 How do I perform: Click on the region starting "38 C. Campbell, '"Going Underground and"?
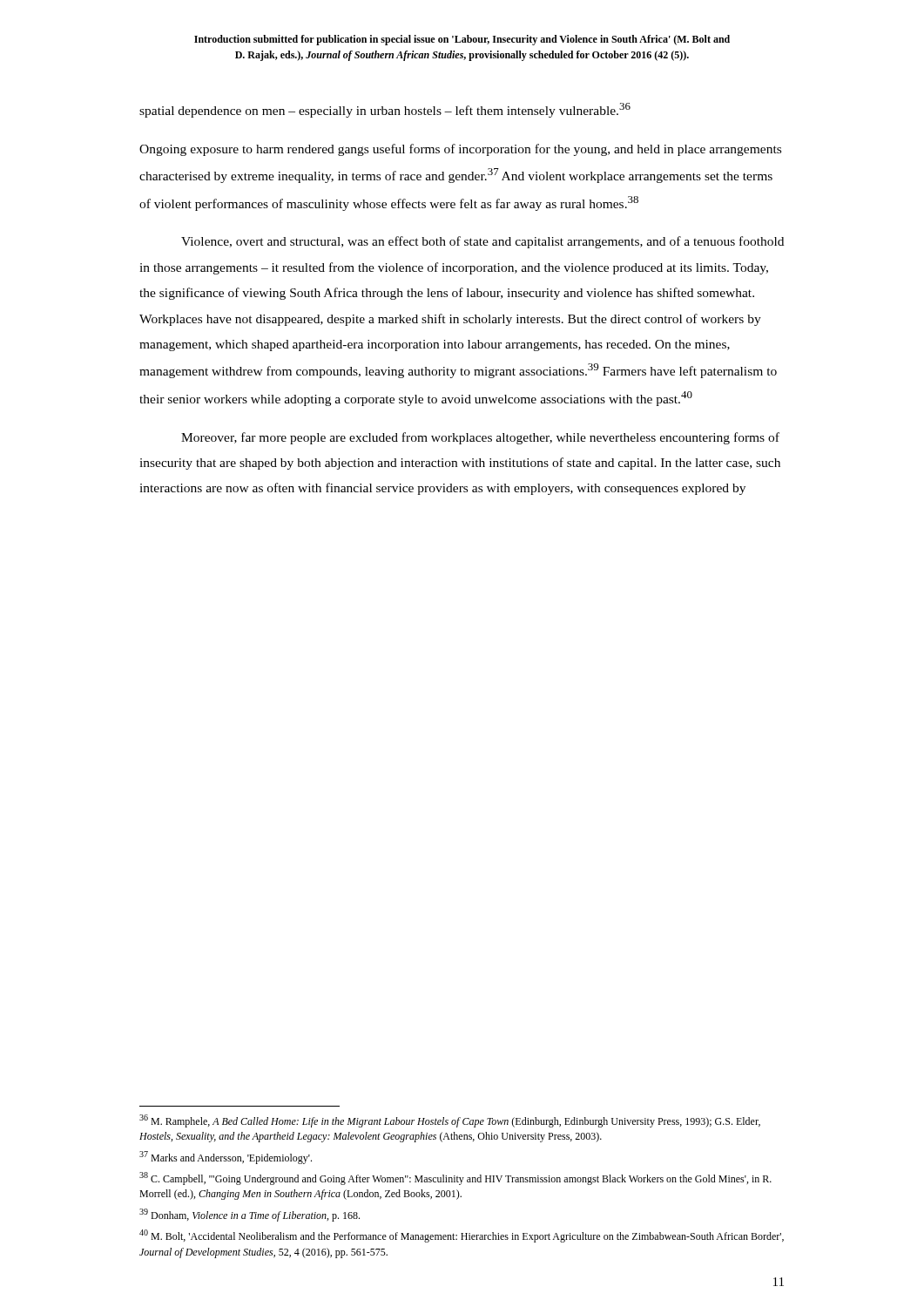(456, 1185)
